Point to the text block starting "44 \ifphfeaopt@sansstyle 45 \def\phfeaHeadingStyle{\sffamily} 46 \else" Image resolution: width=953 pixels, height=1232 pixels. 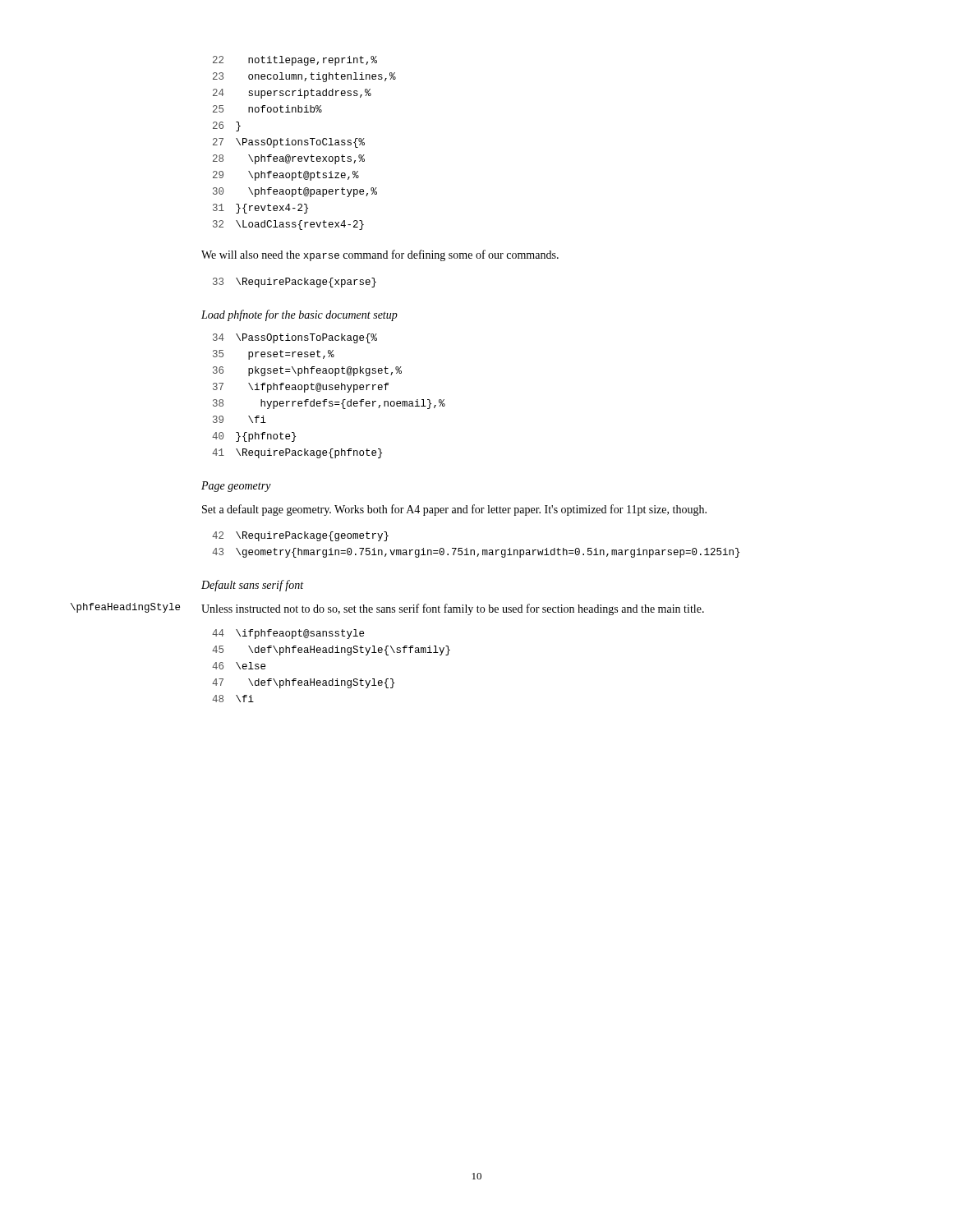[288, 634]
